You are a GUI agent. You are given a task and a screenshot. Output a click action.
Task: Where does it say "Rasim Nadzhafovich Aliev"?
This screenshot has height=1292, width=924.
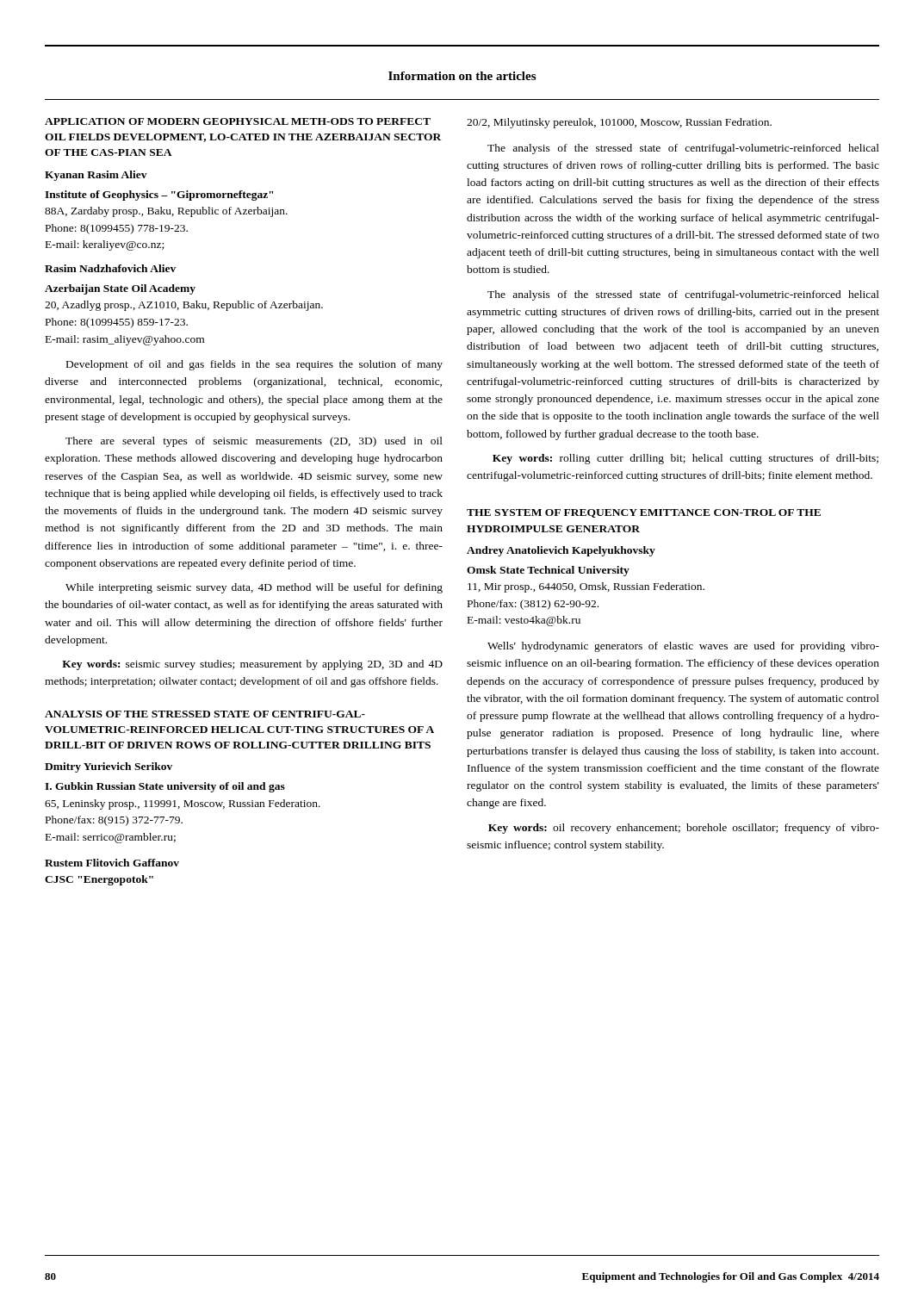click(110, 268)
